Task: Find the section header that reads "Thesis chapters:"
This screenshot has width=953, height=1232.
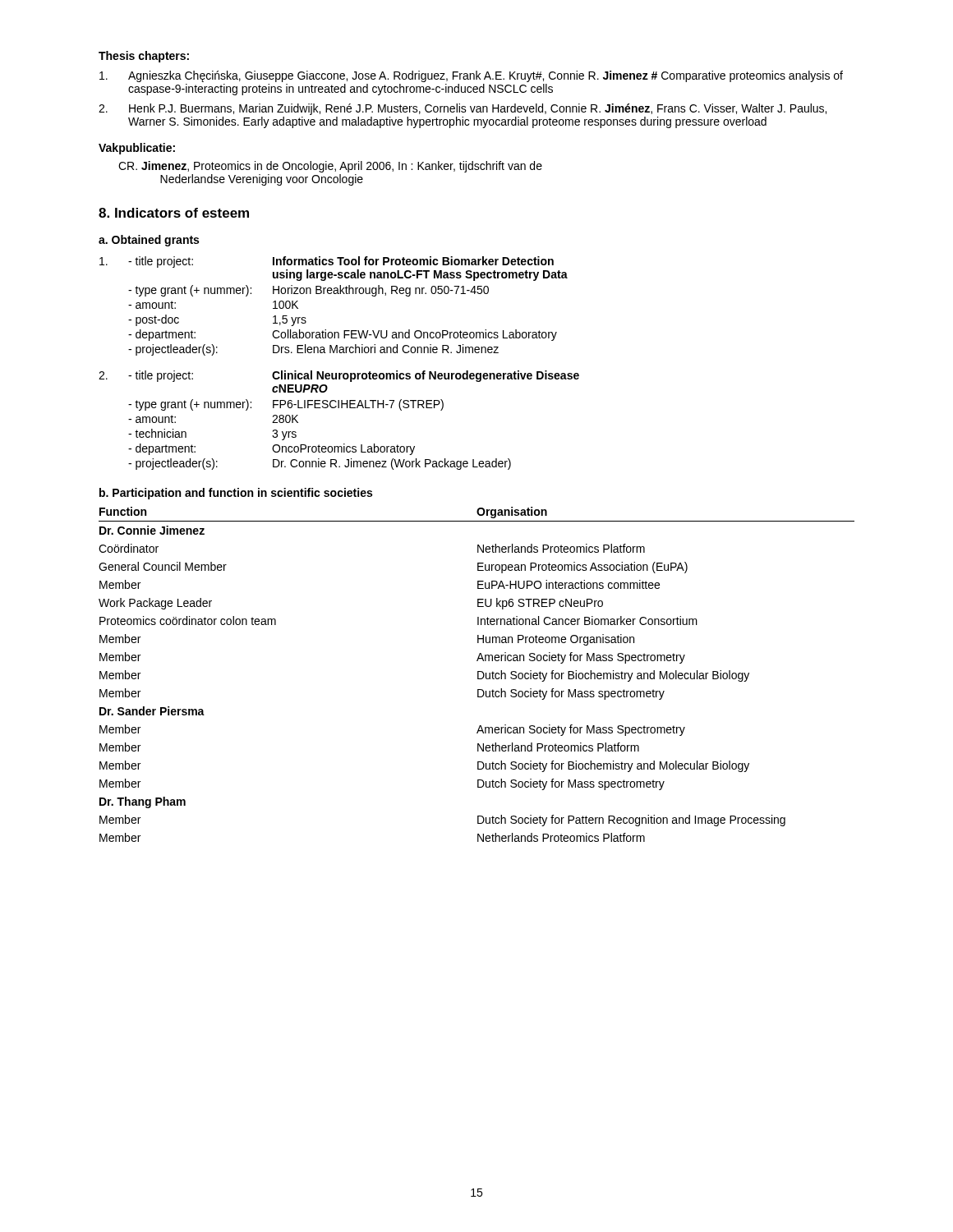Action: click(x=144, y=56)
